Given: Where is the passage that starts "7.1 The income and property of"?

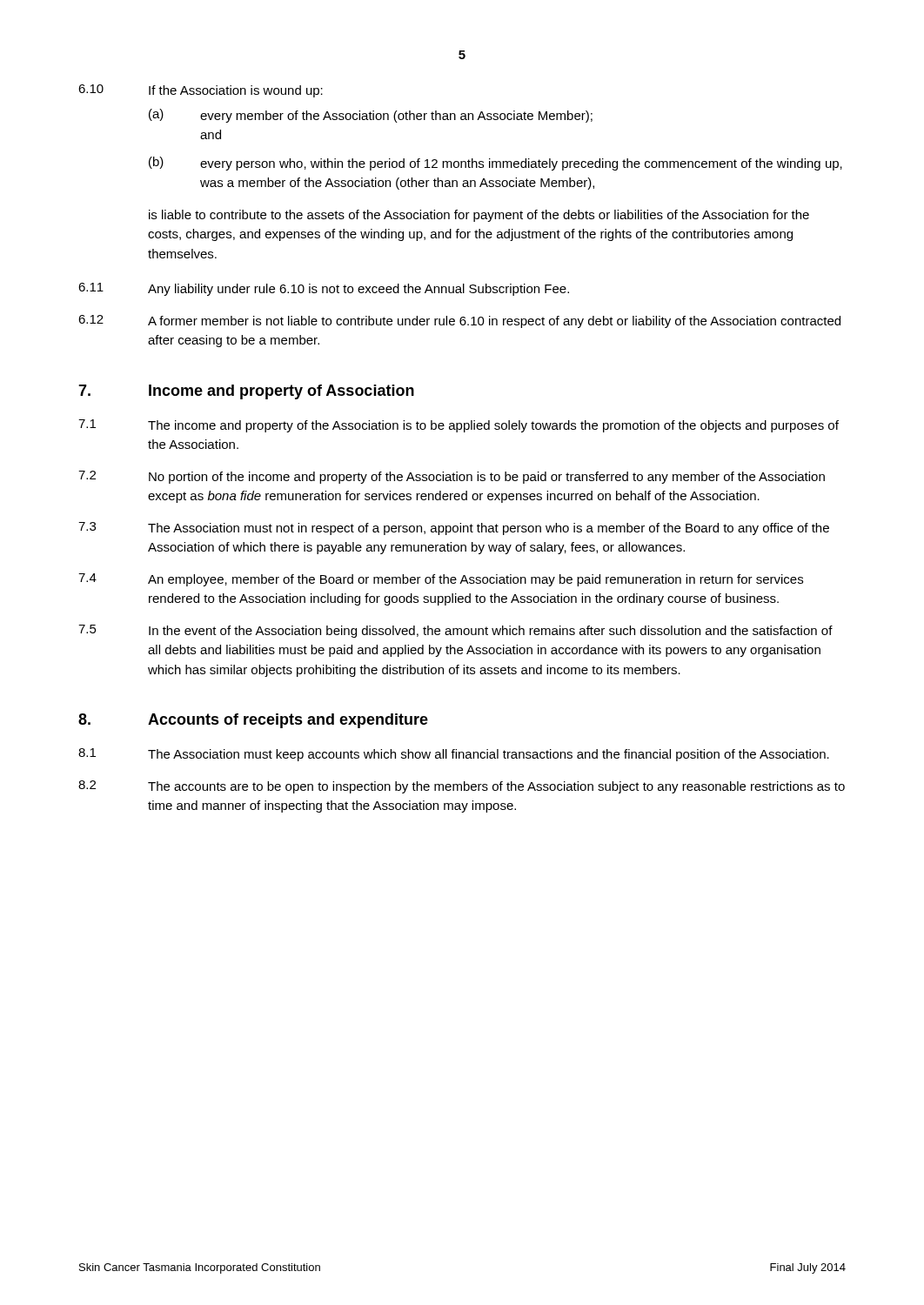Looking at the screenshot, I should coord(462,435).
